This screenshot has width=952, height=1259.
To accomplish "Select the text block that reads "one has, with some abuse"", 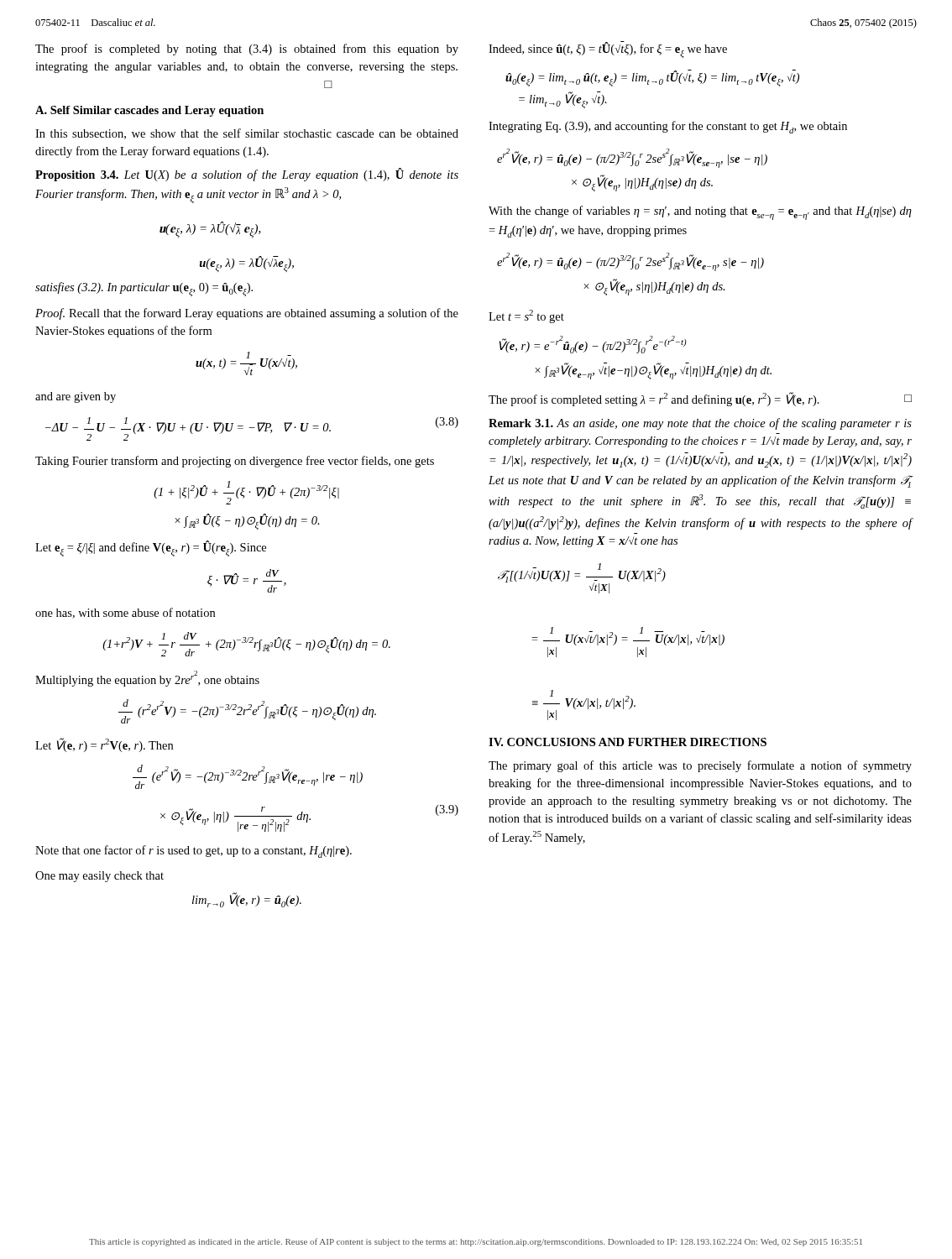I will coord(125,613).
